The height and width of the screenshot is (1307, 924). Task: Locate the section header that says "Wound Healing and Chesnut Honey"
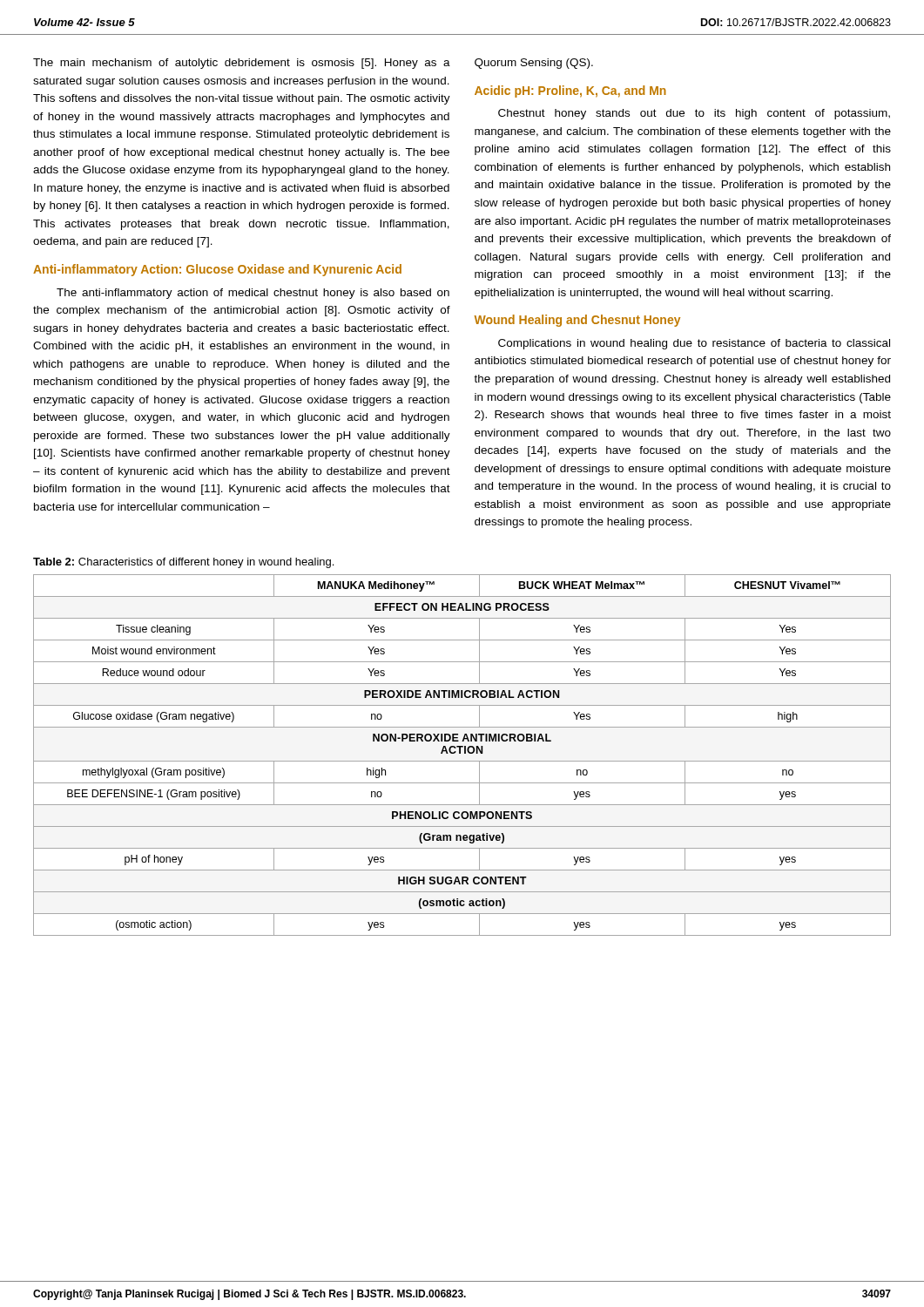(577, 320)
